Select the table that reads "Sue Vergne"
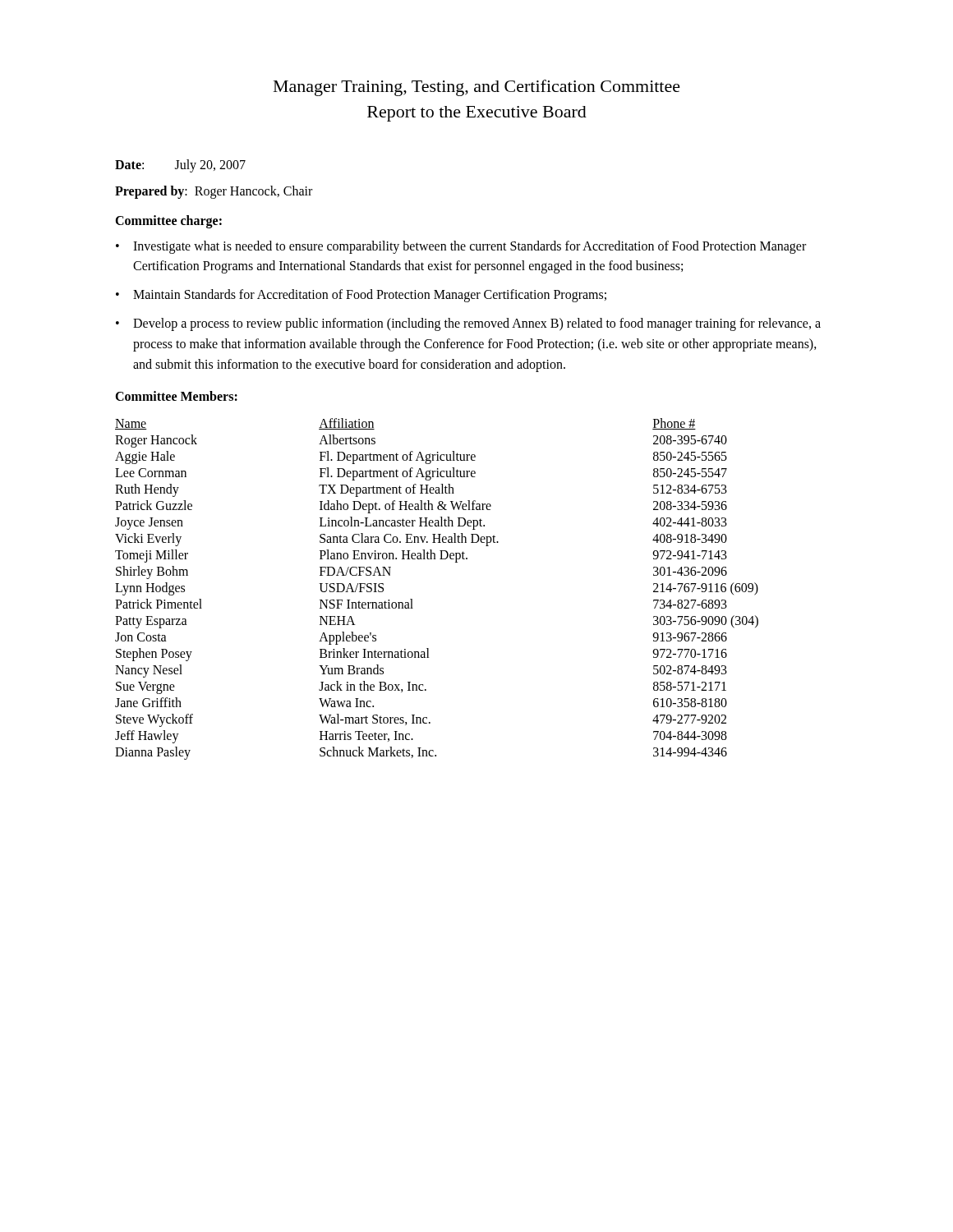This screenshot has width=953, height=1232. coord(476,588)
